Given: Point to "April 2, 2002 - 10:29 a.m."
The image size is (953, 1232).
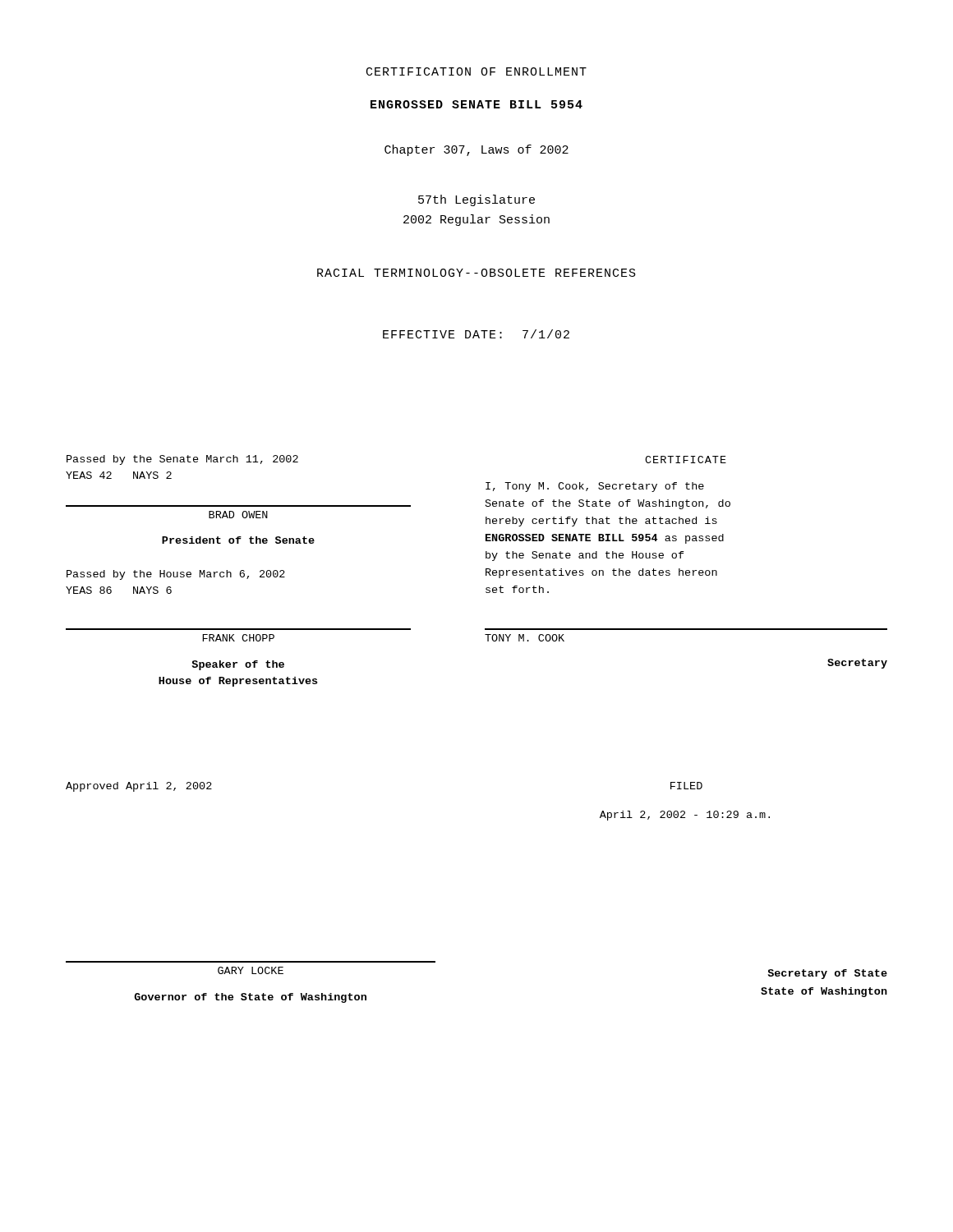Looking at the screenshot, I should pyautogui.click(x=686, y=815).
